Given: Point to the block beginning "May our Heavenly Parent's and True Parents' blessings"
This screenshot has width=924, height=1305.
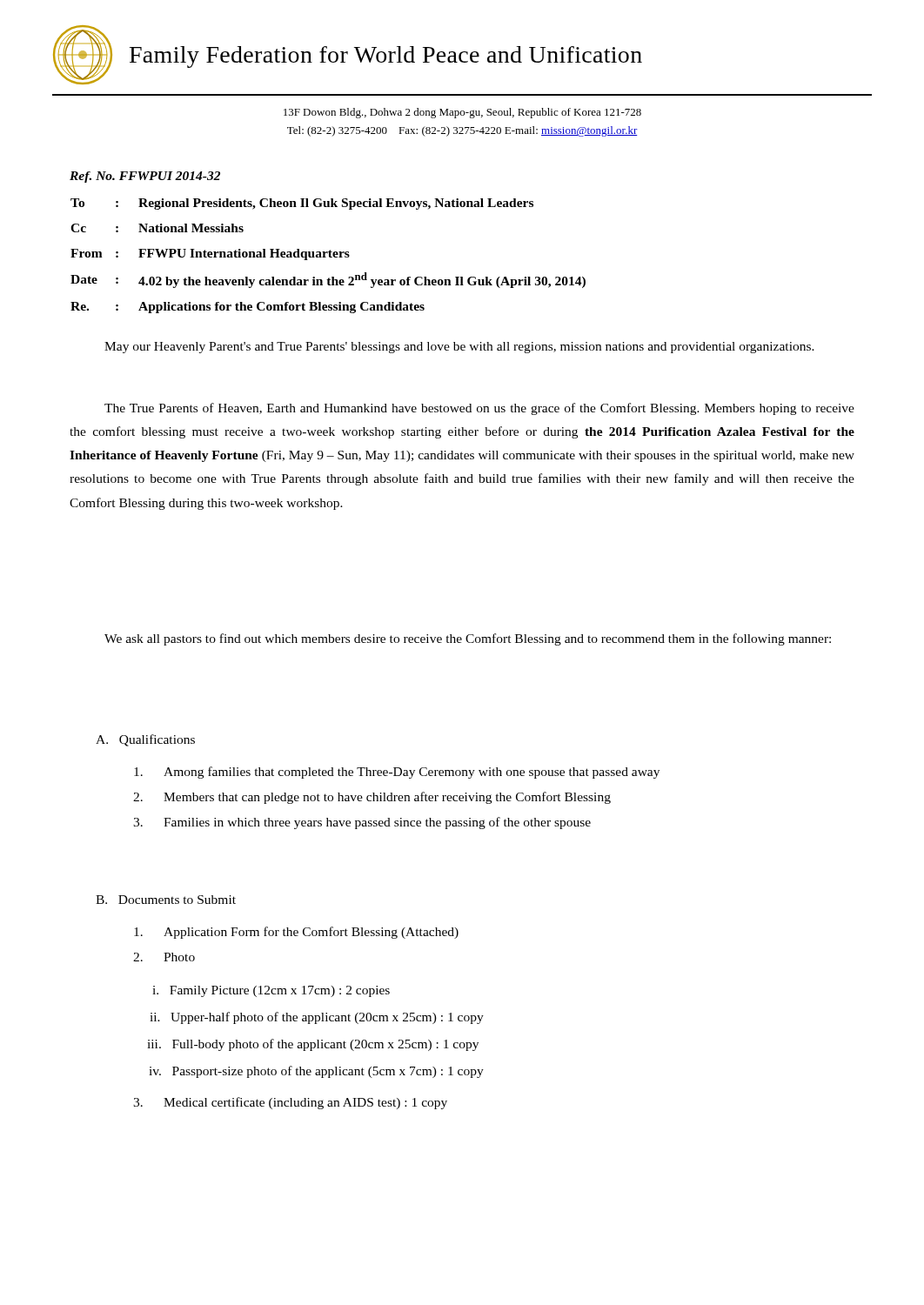Looking at the screenshot, I should (460, 346).
